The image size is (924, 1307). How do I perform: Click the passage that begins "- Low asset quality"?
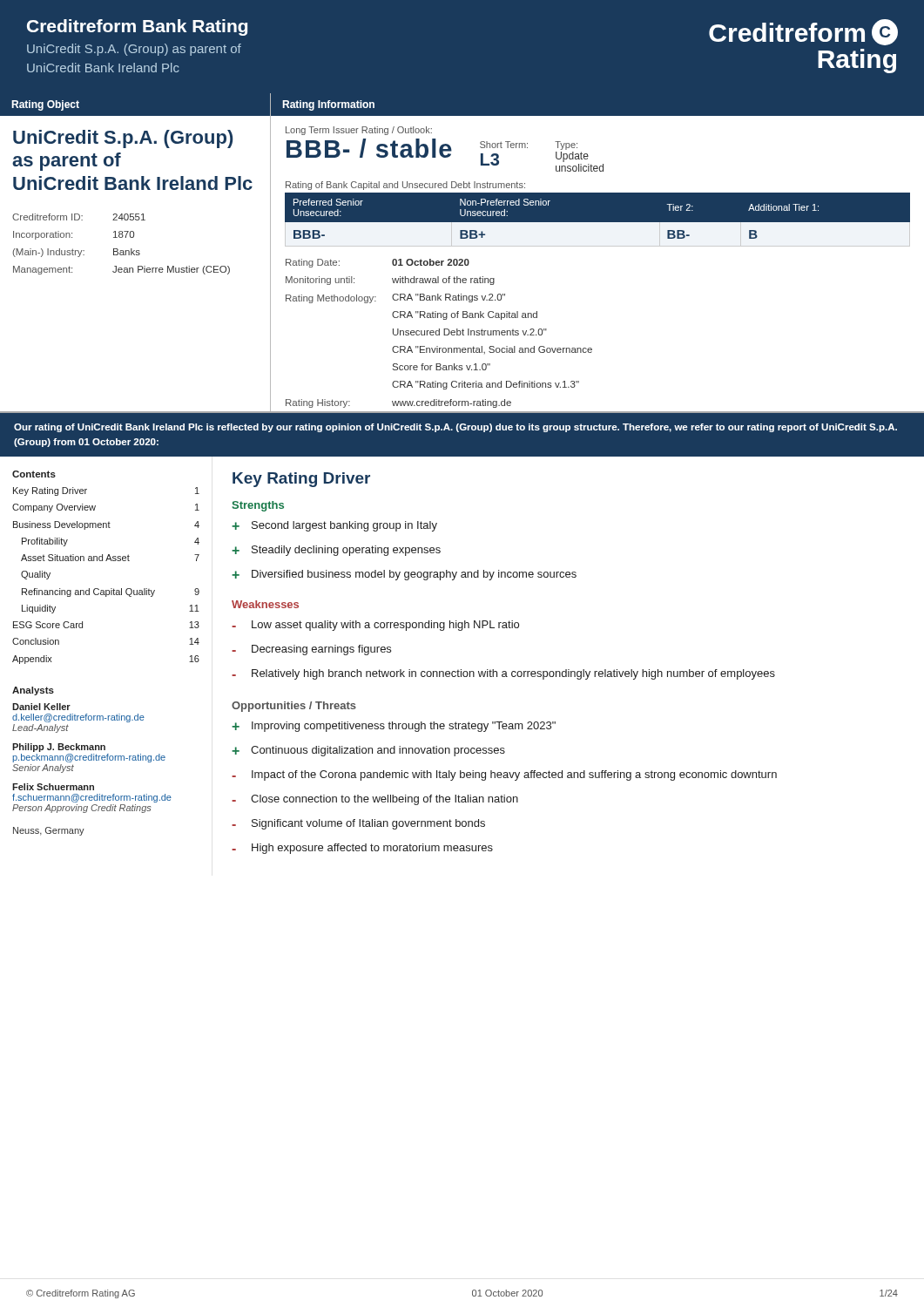[376, 626]
